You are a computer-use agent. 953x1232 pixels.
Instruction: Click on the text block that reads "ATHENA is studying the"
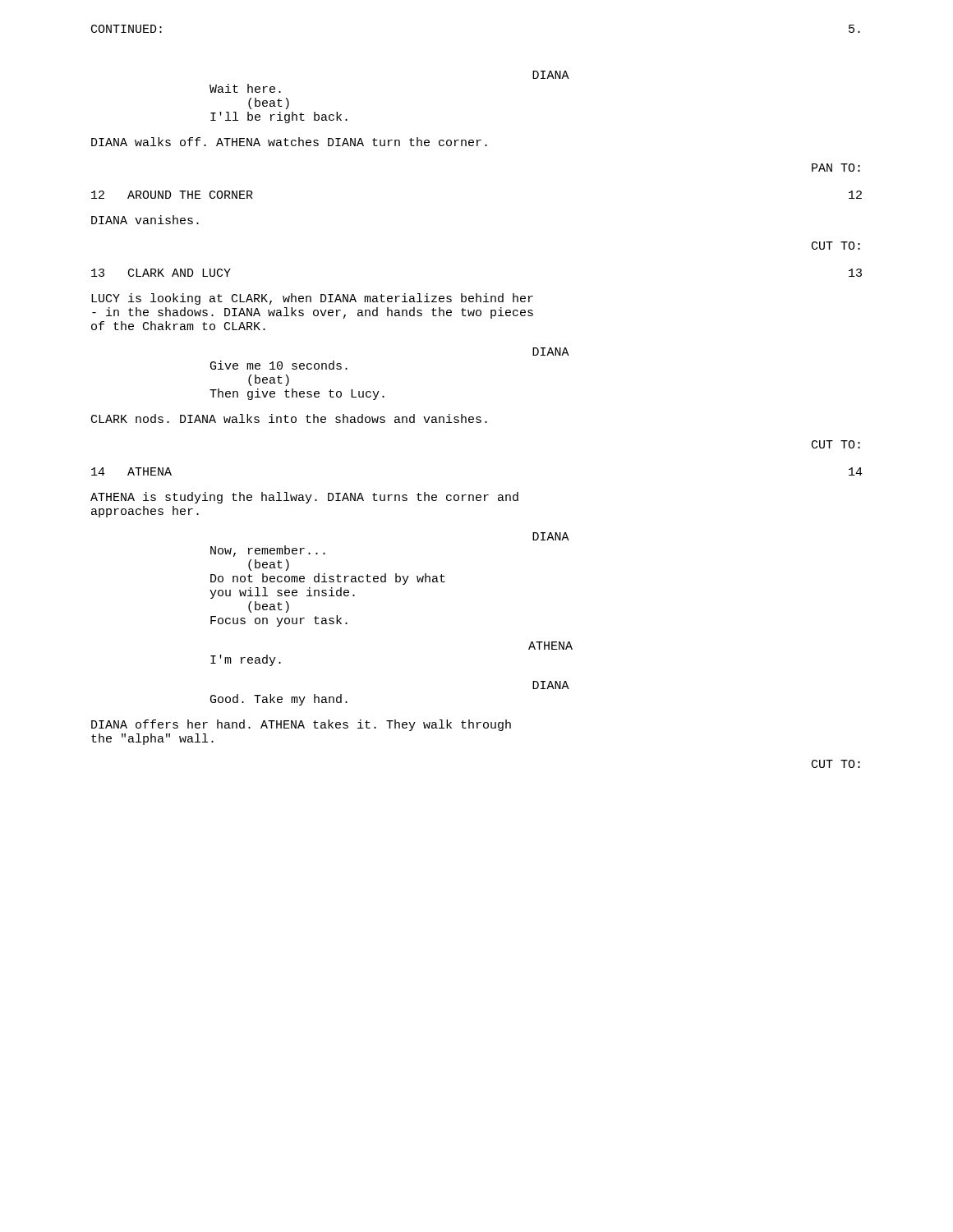coord(305,505)
